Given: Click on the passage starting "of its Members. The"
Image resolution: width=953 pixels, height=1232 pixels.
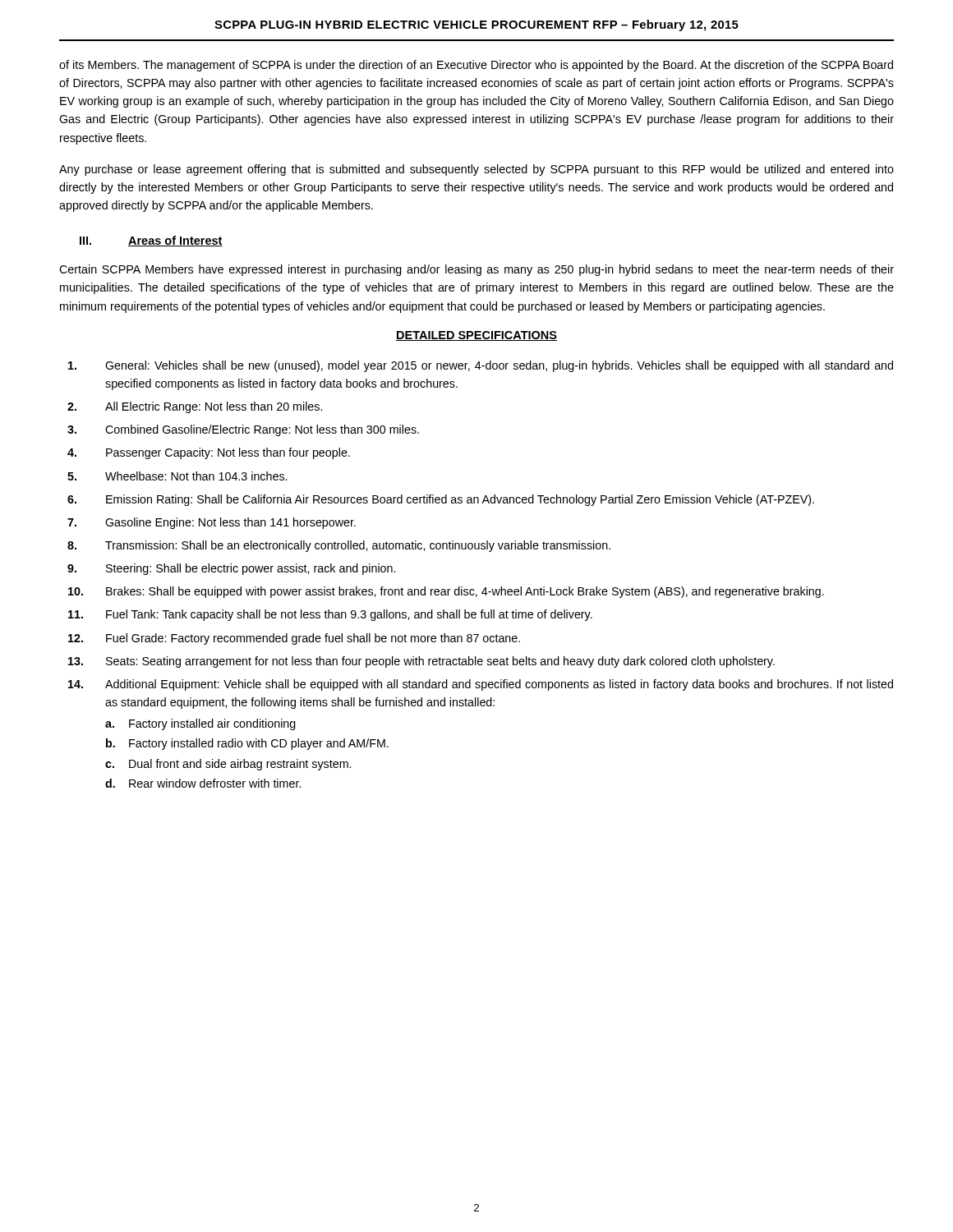Looking at the screenshot, I should coord(476,101).
